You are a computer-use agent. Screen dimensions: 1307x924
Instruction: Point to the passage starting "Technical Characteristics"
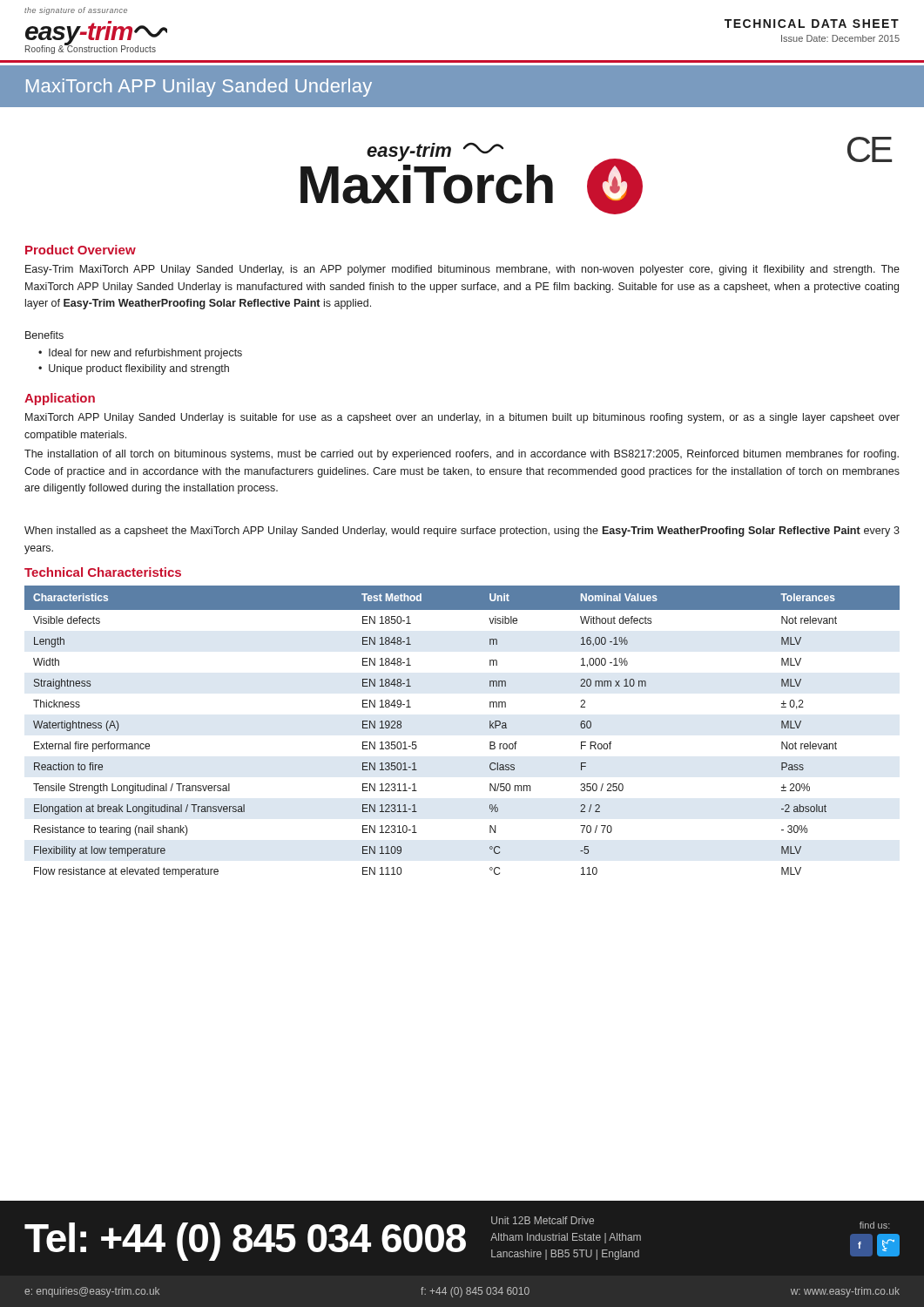point(103,572)
